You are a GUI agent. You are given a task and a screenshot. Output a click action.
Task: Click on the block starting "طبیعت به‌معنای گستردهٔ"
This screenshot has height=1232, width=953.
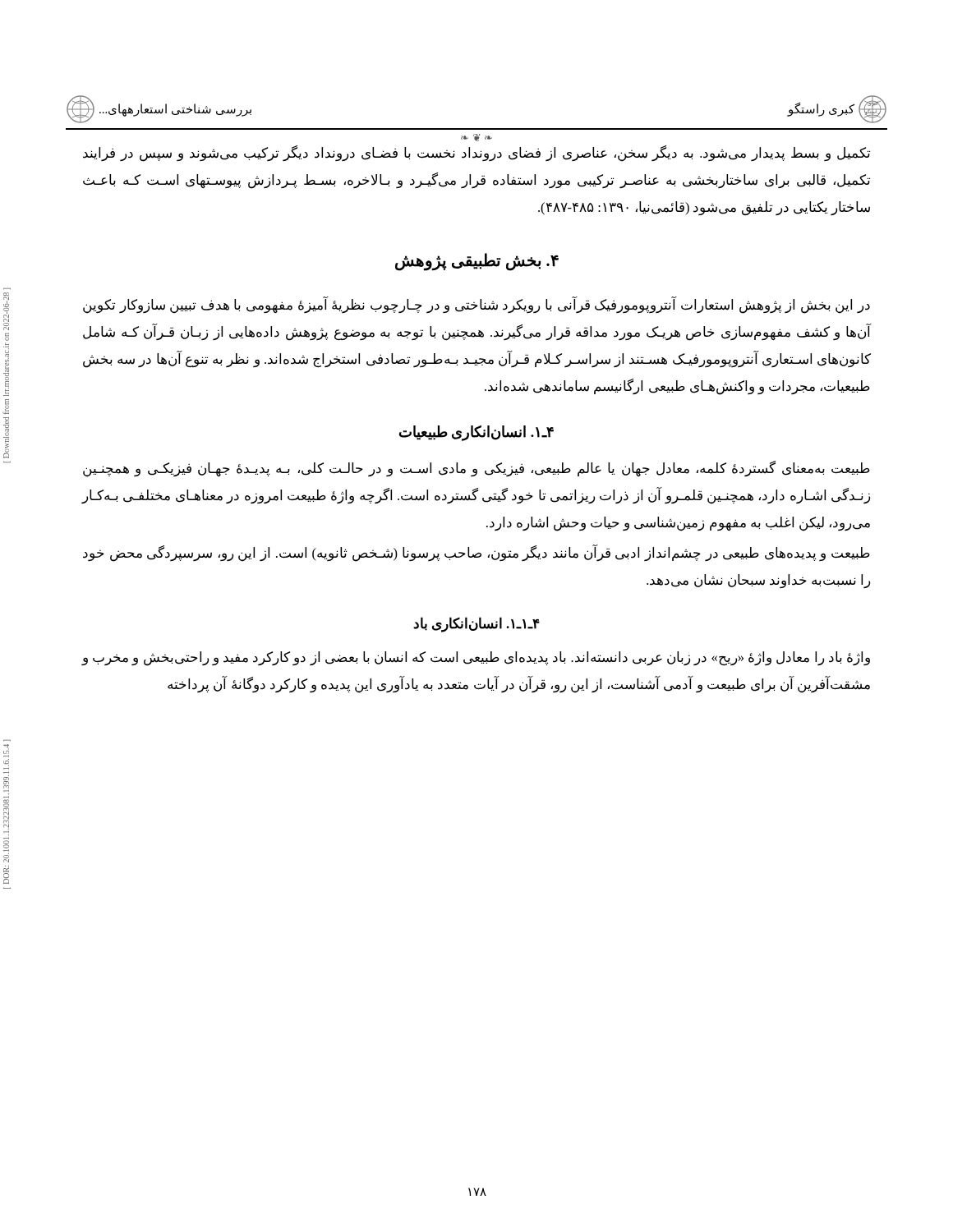[x=476, y=496]
